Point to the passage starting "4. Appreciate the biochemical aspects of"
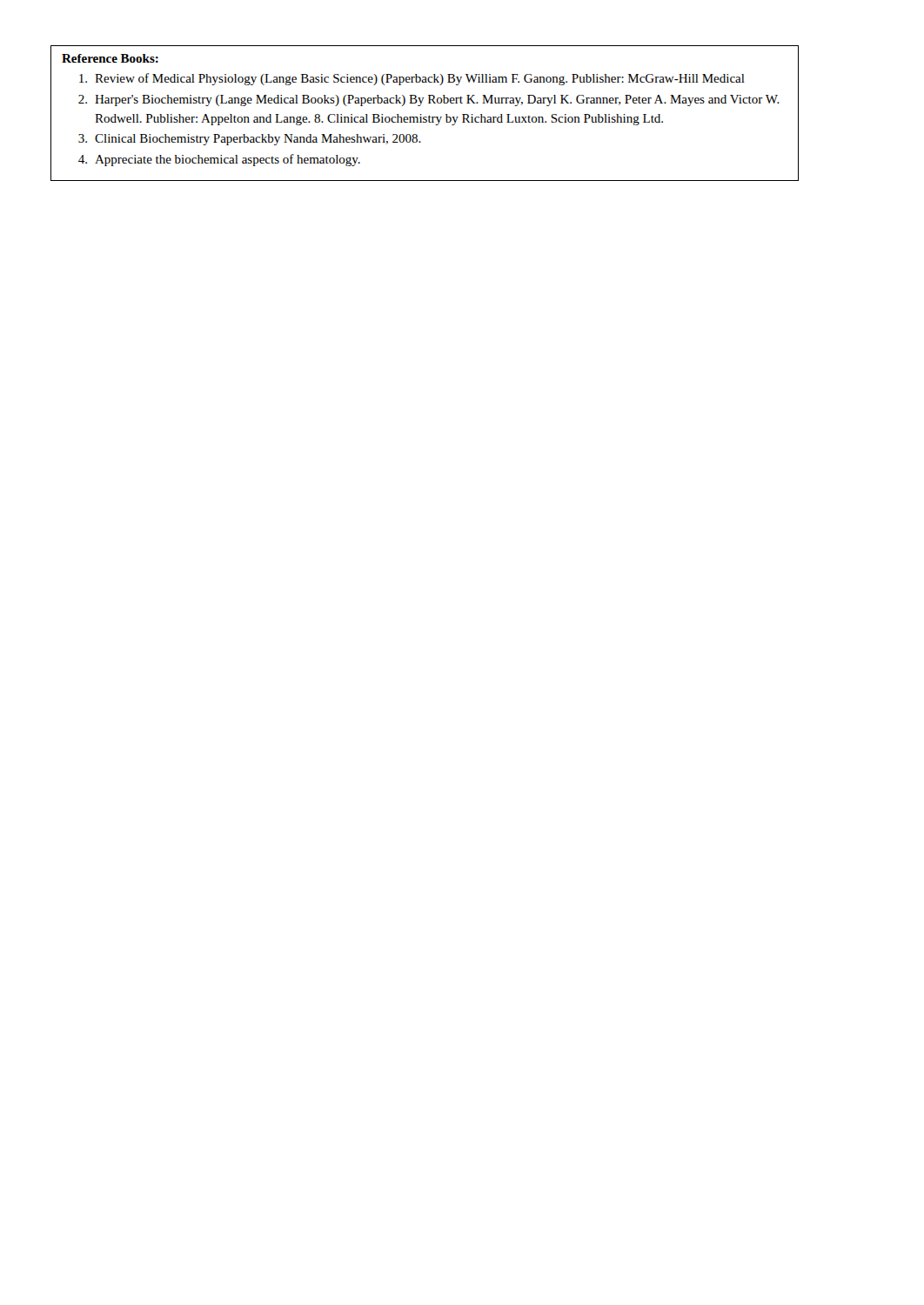 [x=219, y=160]
